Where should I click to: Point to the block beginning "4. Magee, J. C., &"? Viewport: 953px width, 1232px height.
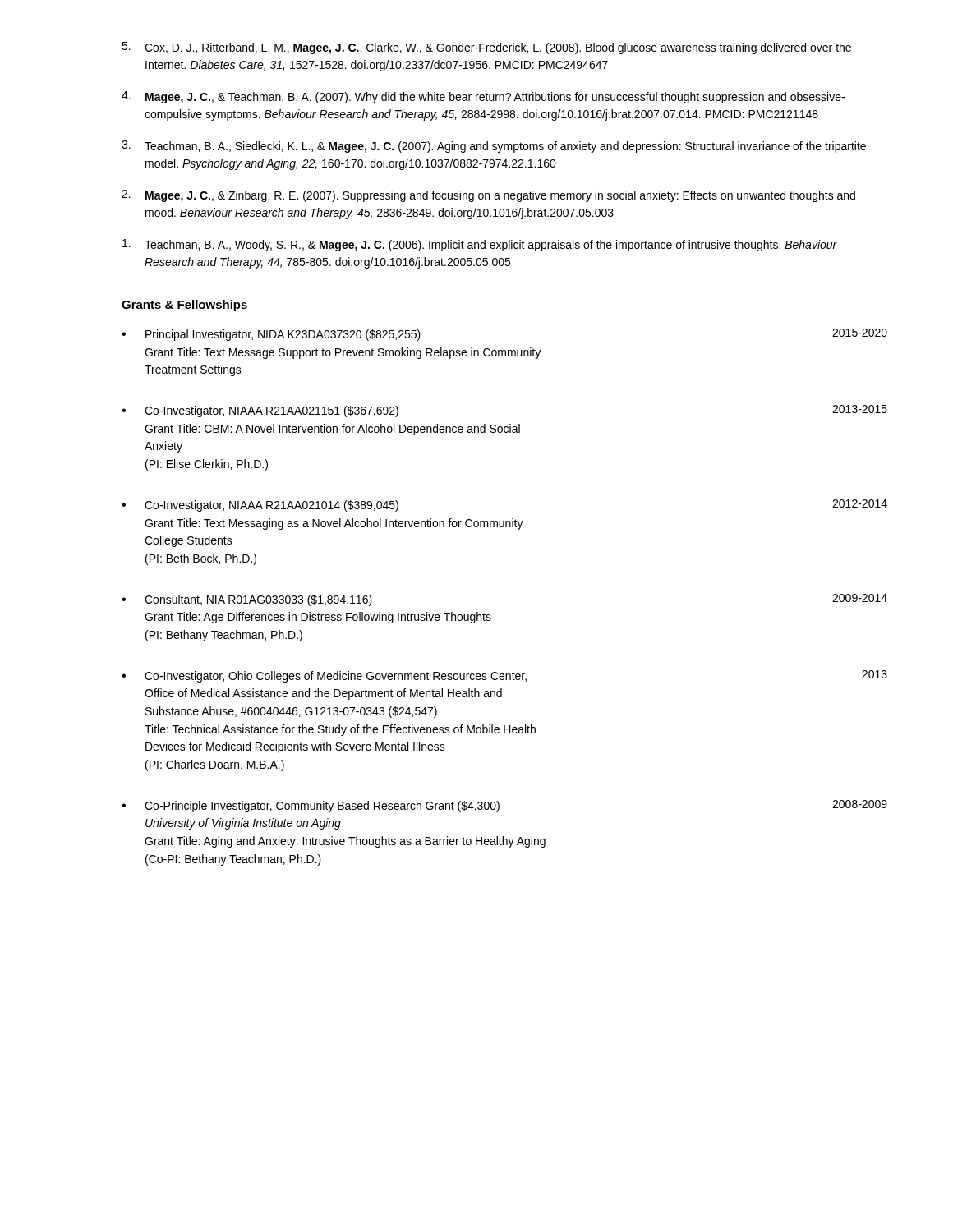504,106
